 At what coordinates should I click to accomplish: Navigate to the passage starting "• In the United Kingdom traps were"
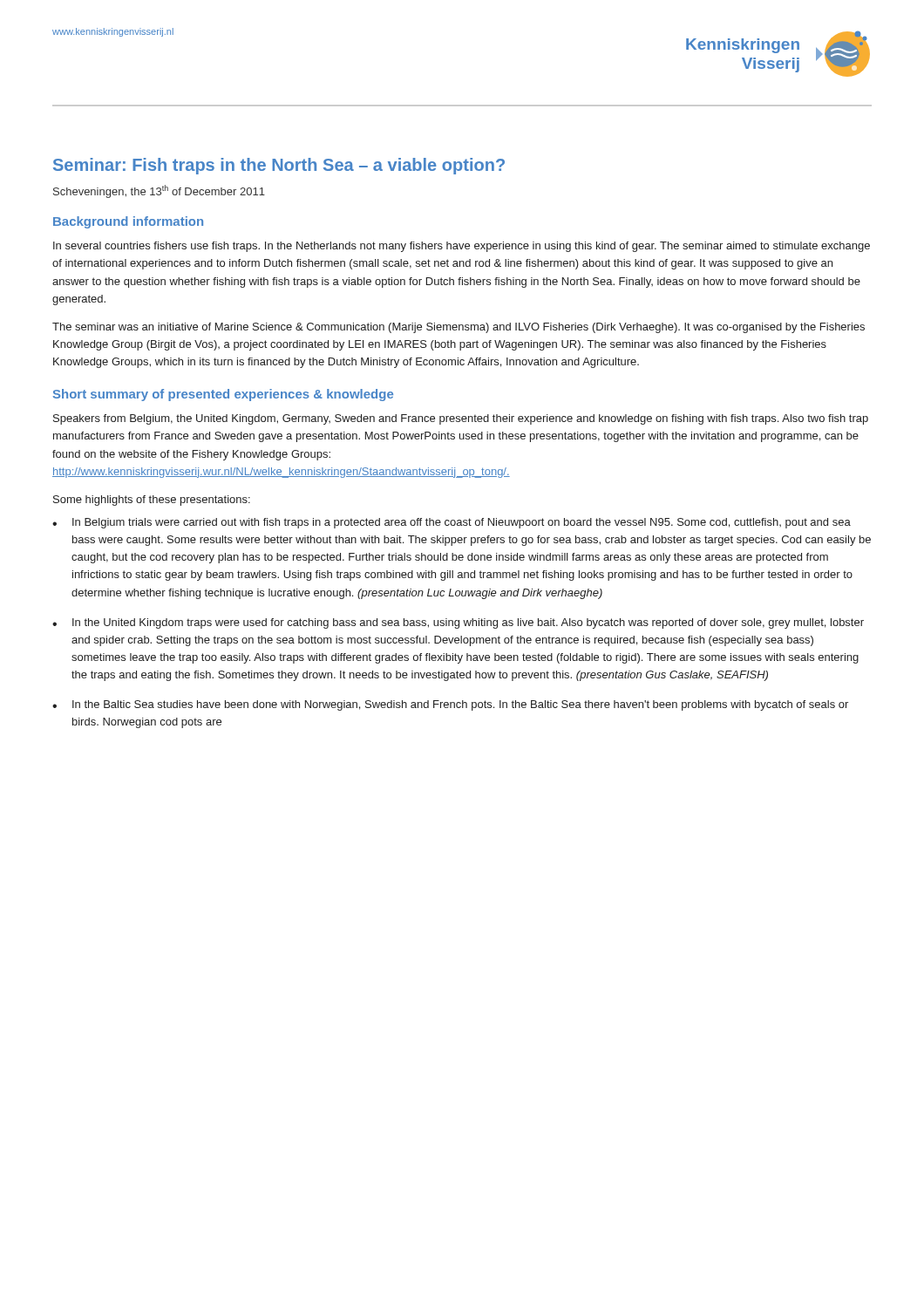[462, 649]
